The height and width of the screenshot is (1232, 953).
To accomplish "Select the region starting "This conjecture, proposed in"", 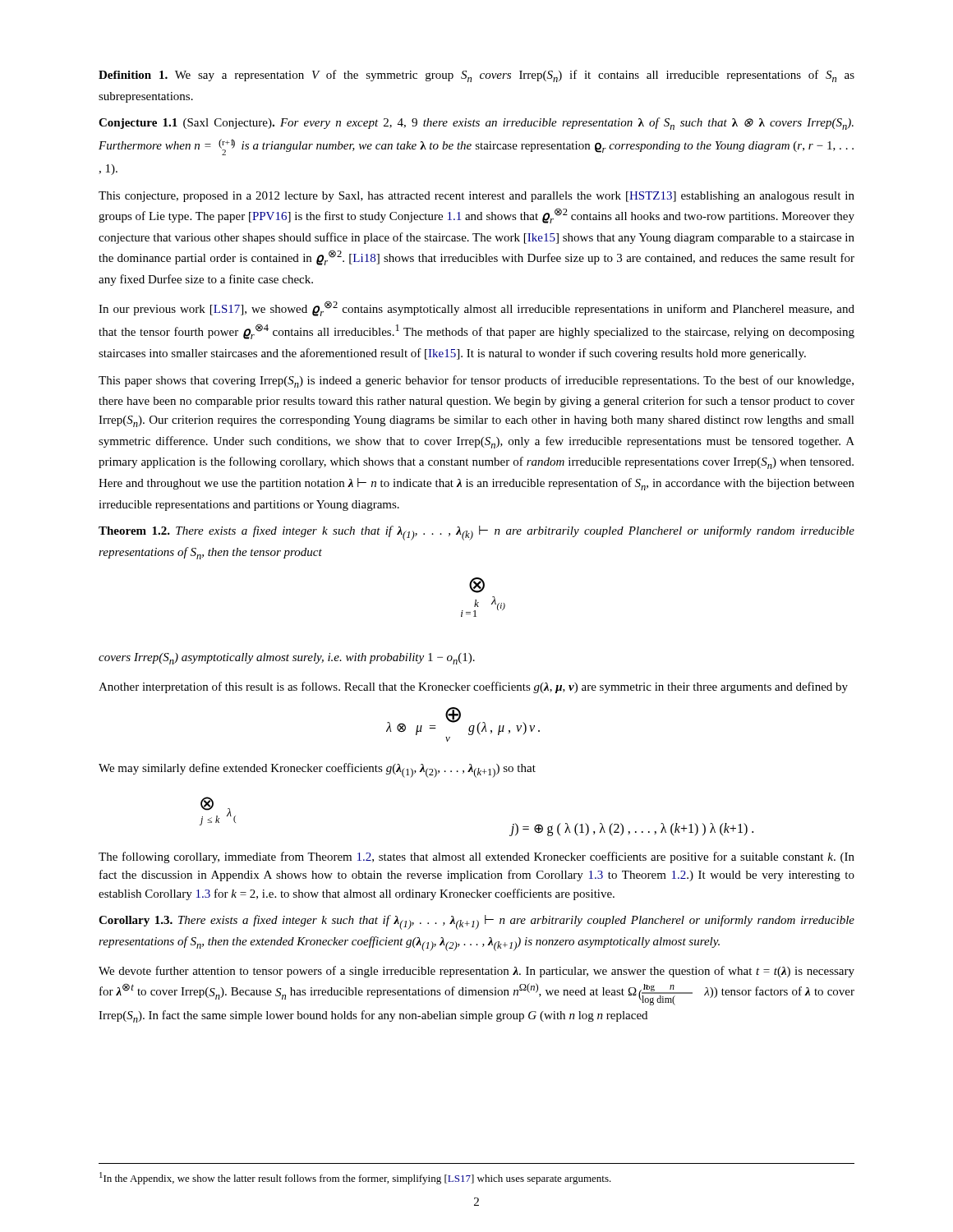I will tap(476, 237).
